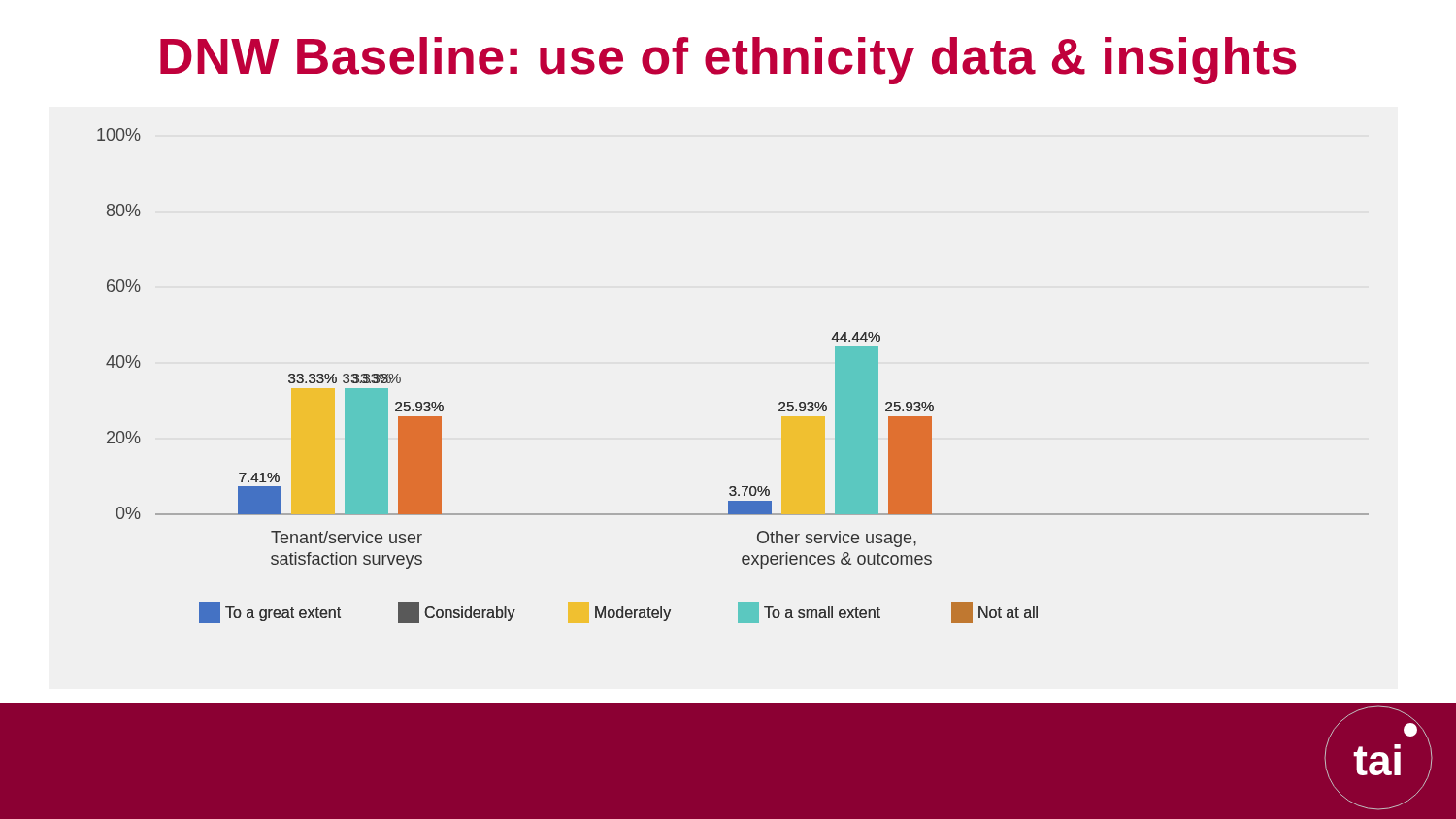Click on the region starting "DNW Baseline: use of ethnicity data &"

coord(728,56)
